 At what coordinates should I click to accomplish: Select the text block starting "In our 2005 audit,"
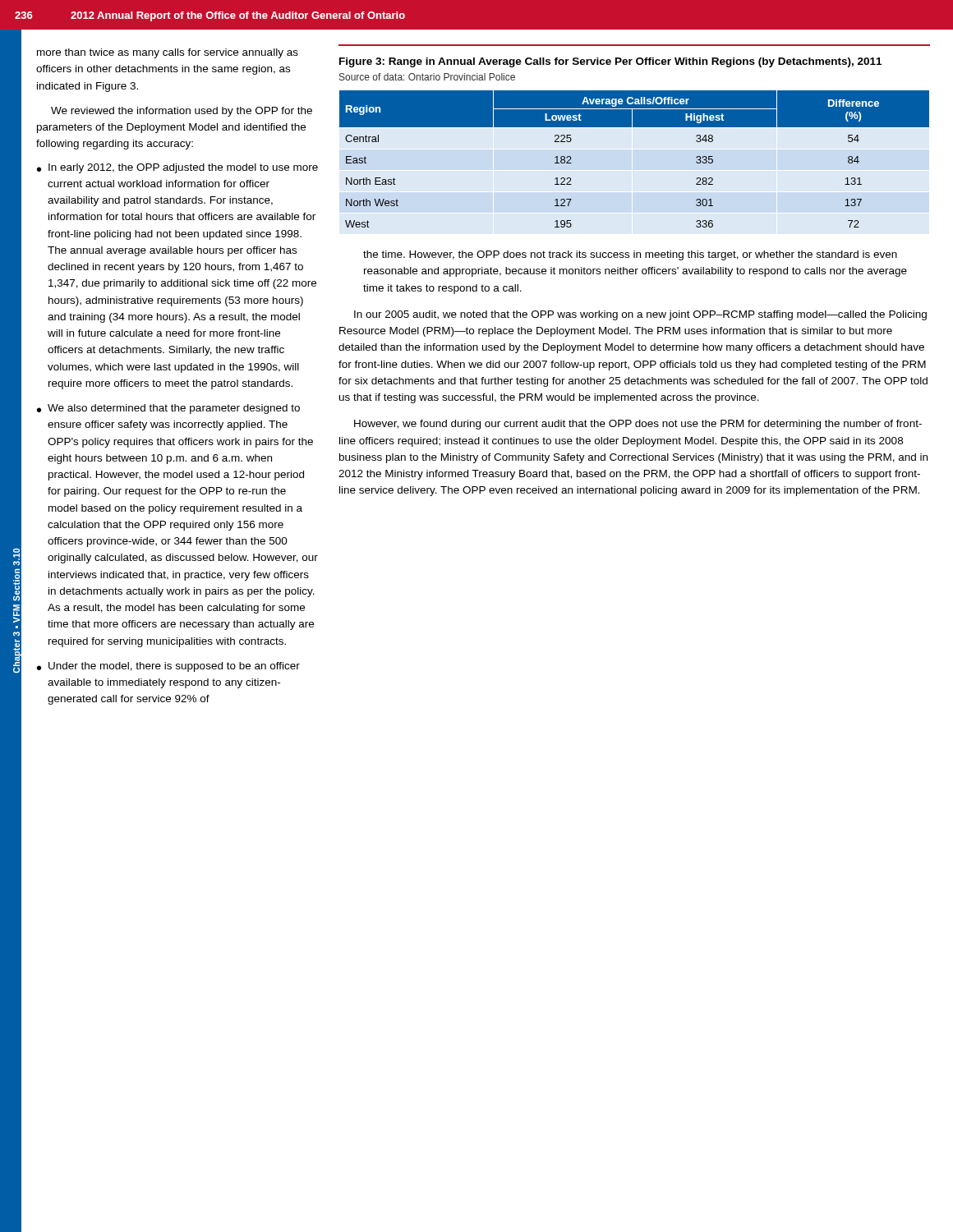coord(633,356)
